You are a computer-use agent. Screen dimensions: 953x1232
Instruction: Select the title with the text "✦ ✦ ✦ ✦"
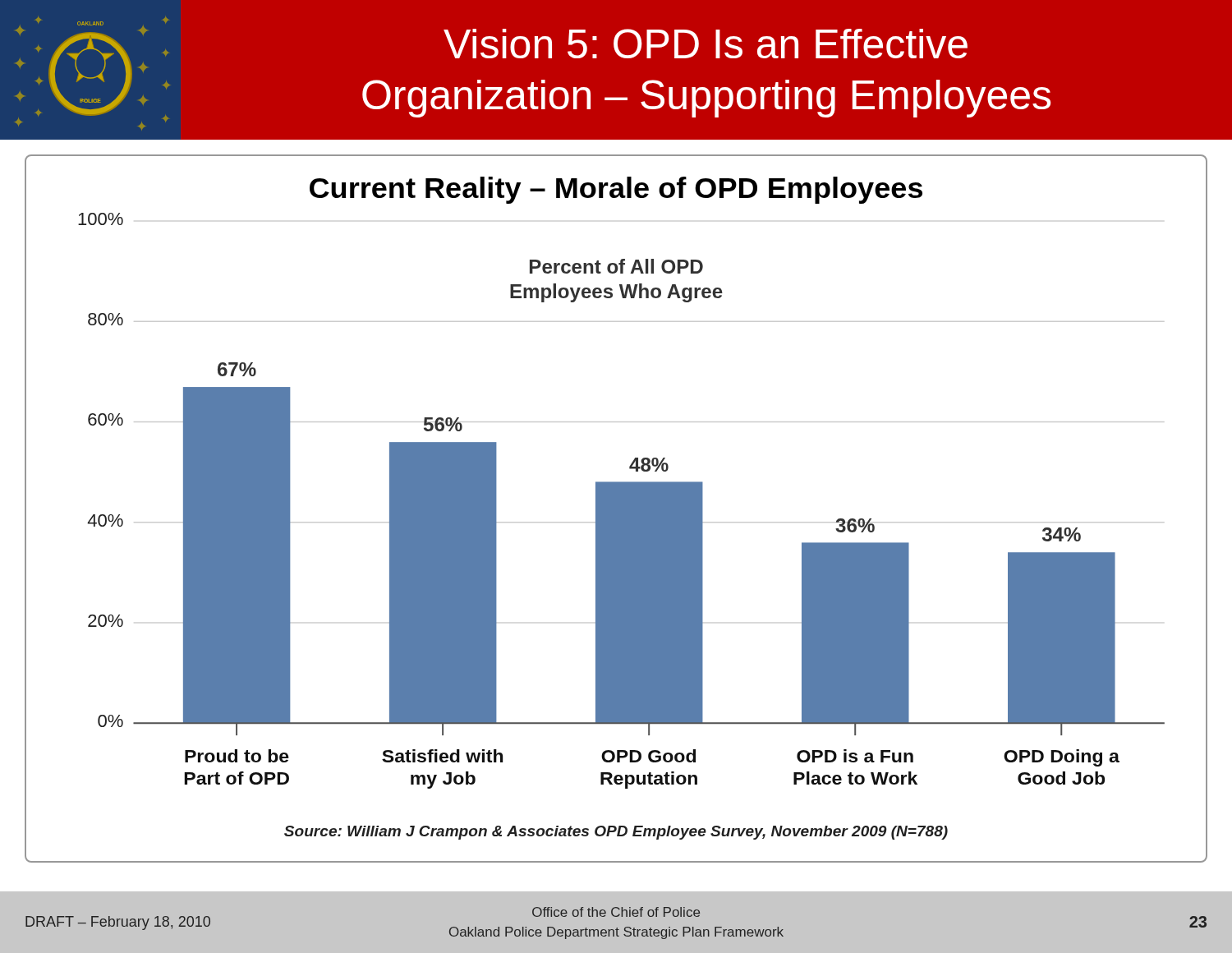[x=616, y=70]
